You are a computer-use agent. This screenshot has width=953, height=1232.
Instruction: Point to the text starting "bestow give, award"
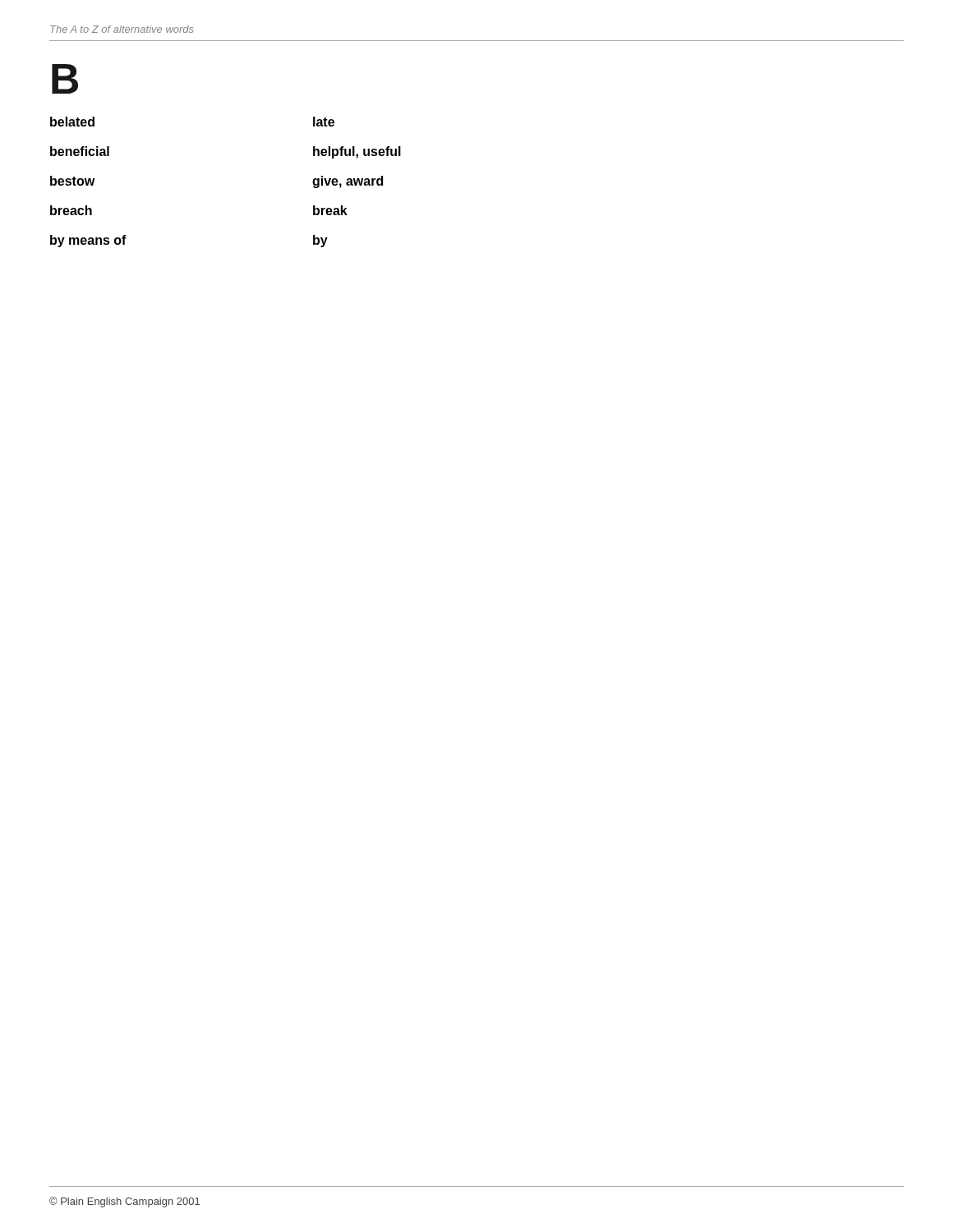click(x=74, y=182)
